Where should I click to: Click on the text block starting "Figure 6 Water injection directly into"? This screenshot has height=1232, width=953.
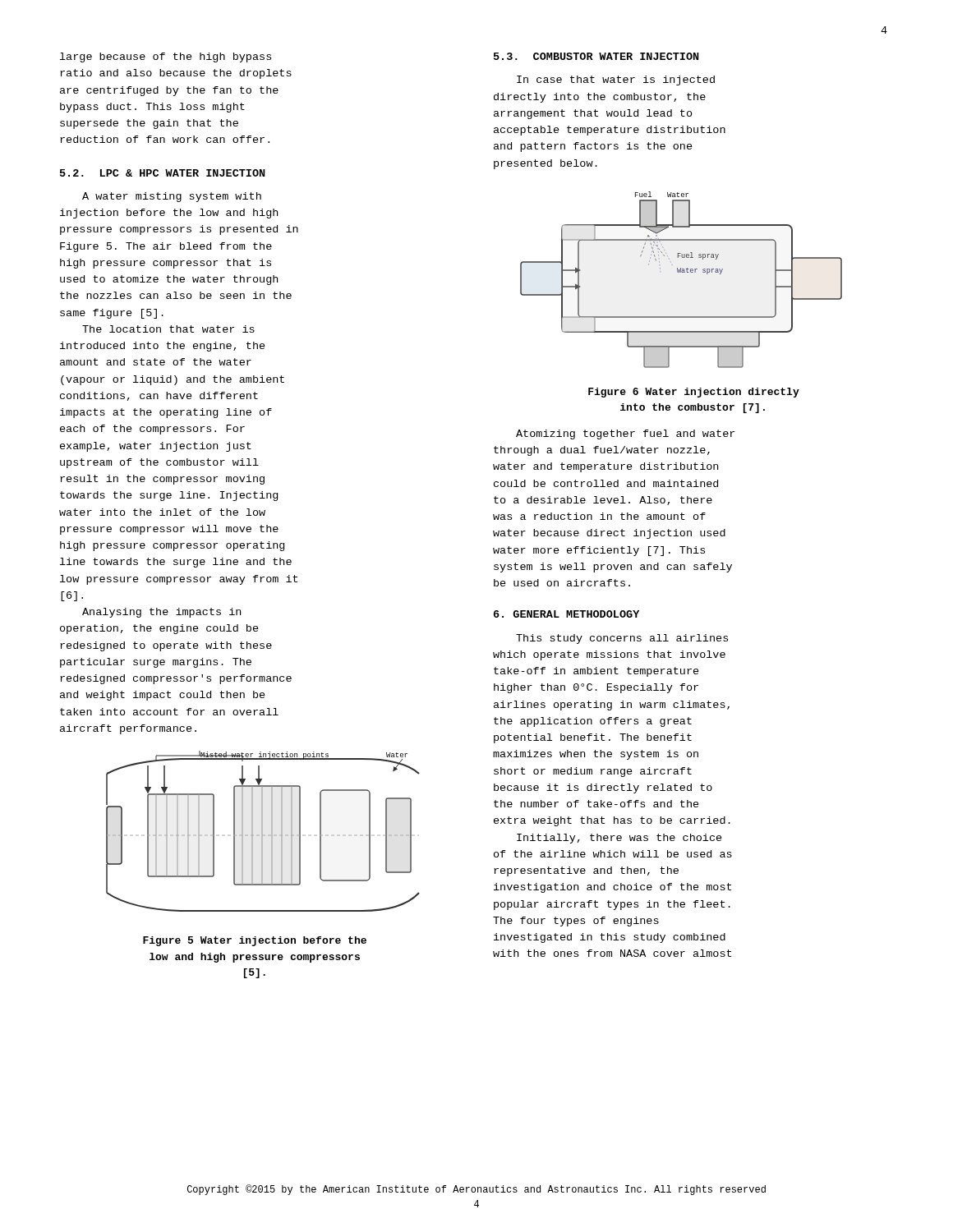tap(693, 400)
